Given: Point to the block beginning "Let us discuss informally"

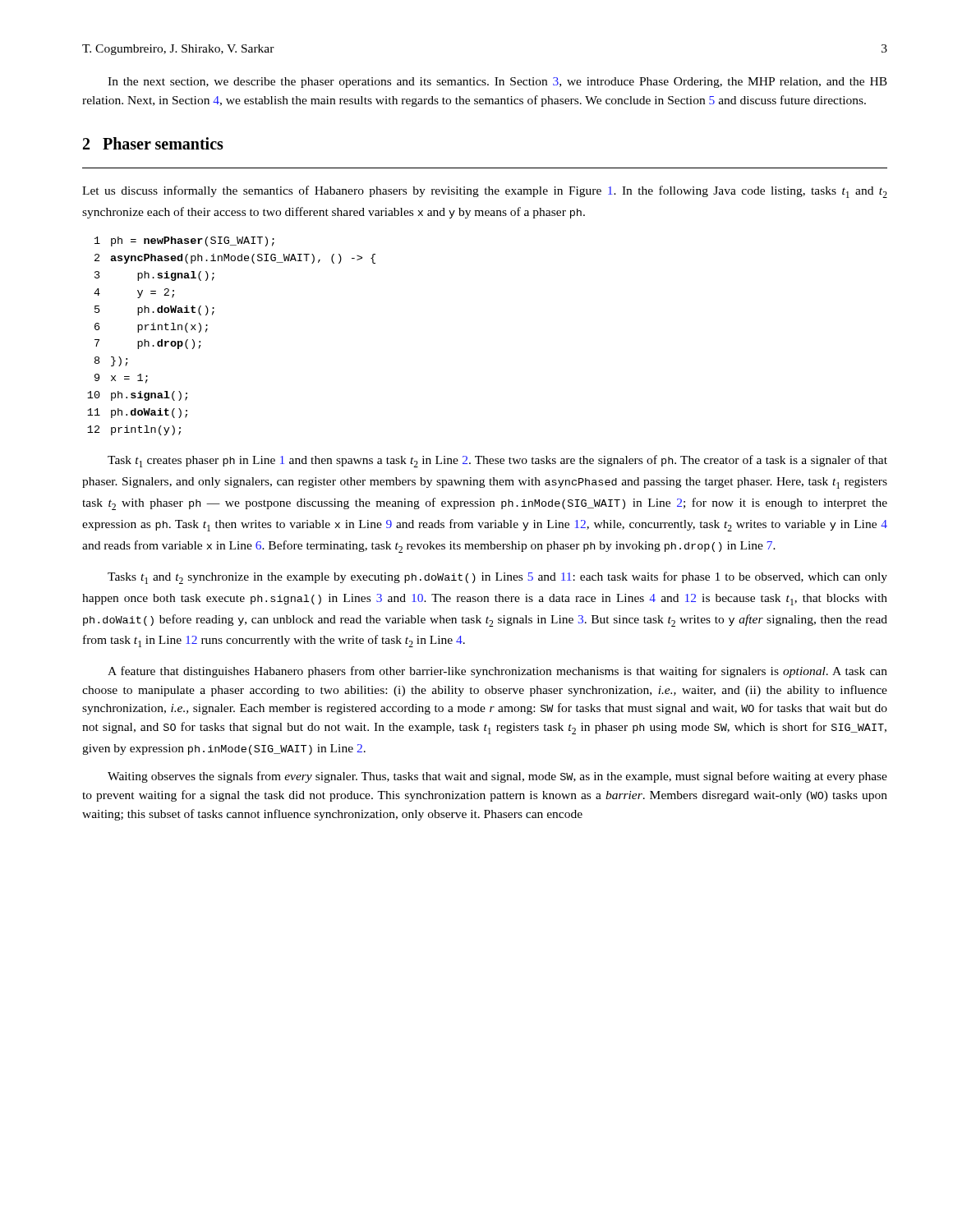Looking at the screenshot, I should (x=485, y=201).
